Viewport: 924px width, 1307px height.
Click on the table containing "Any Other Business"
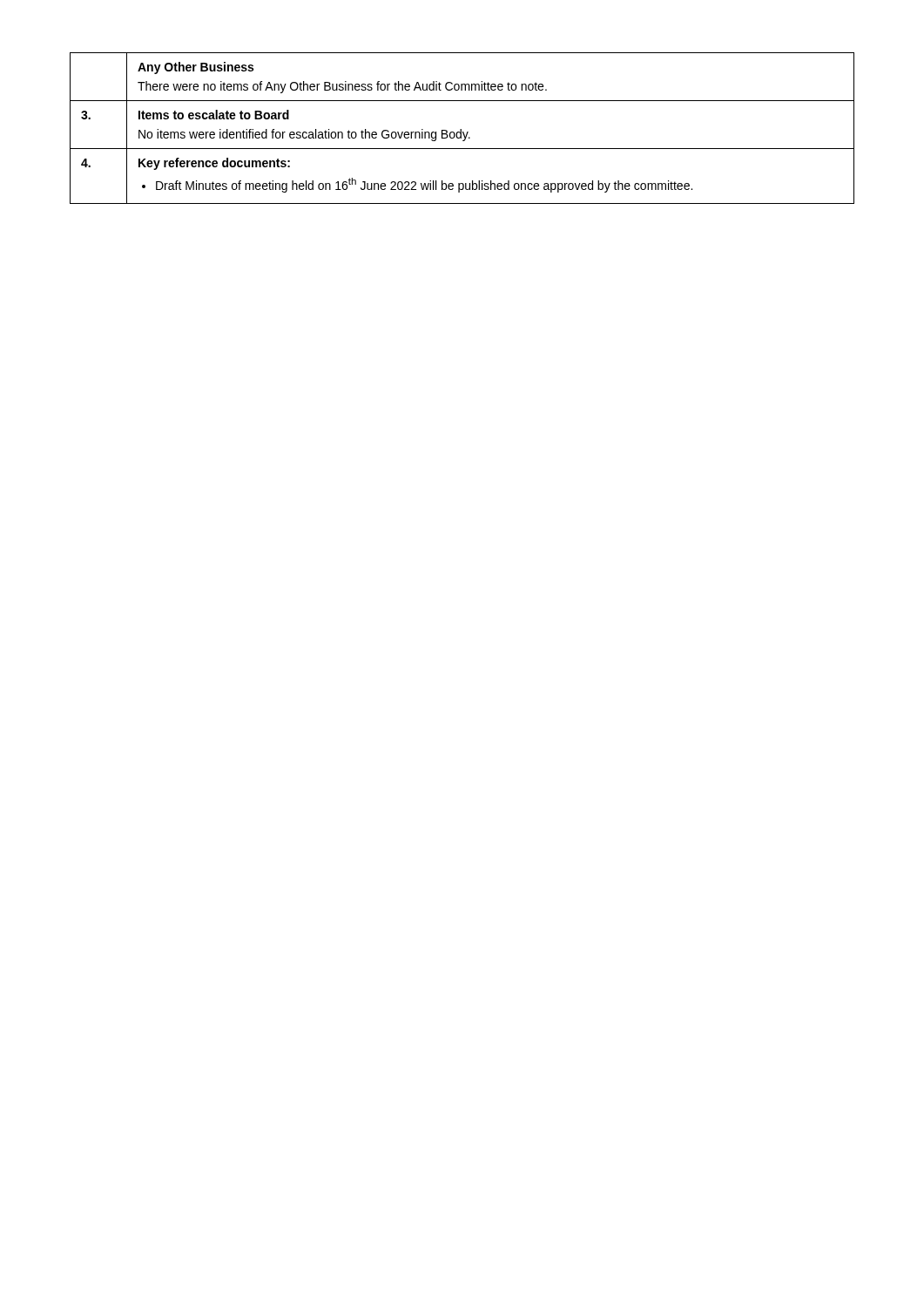click(x=462, y=128)
